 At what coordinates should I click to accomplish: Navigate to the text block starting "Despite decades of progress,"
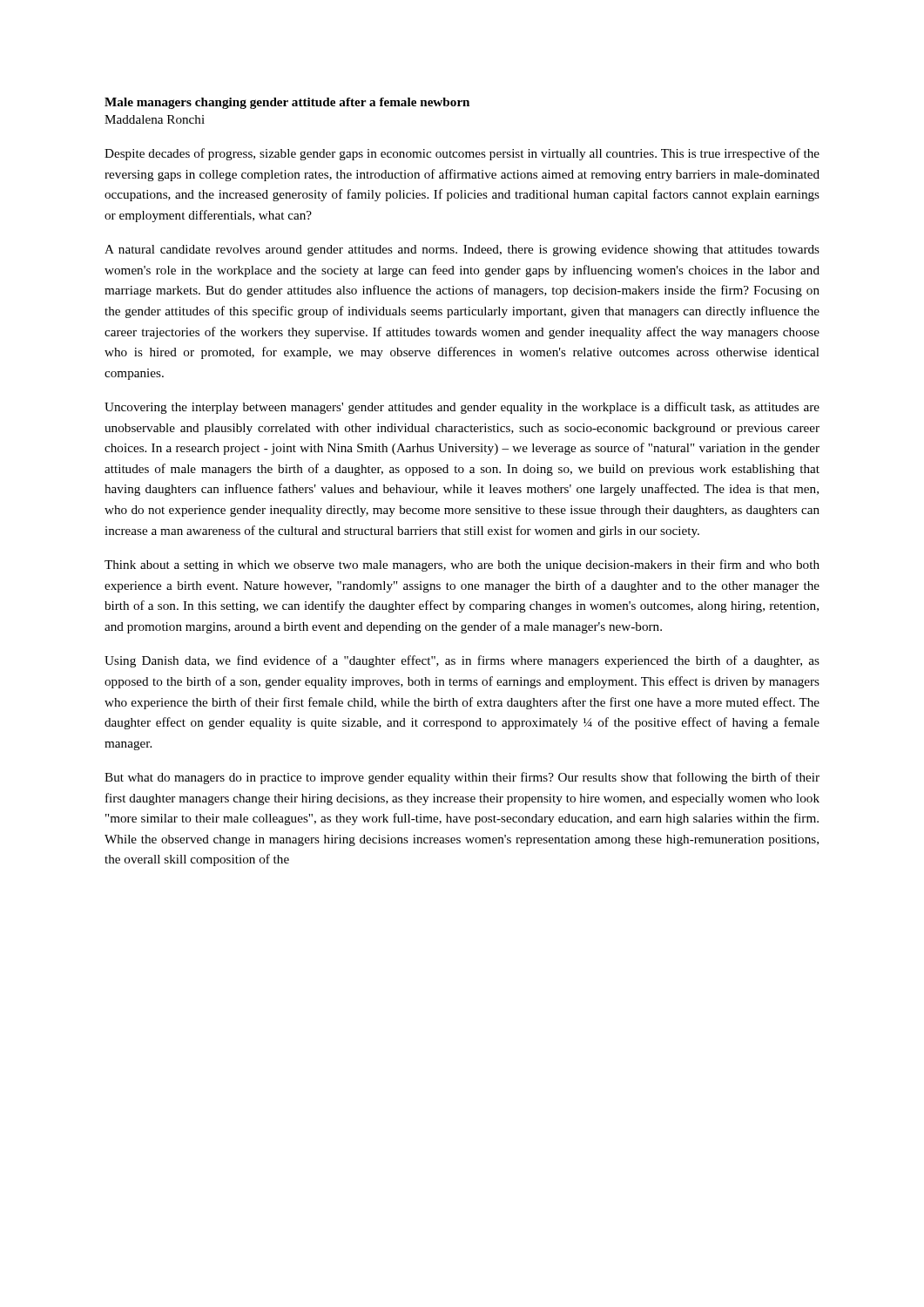coord(462,184)
